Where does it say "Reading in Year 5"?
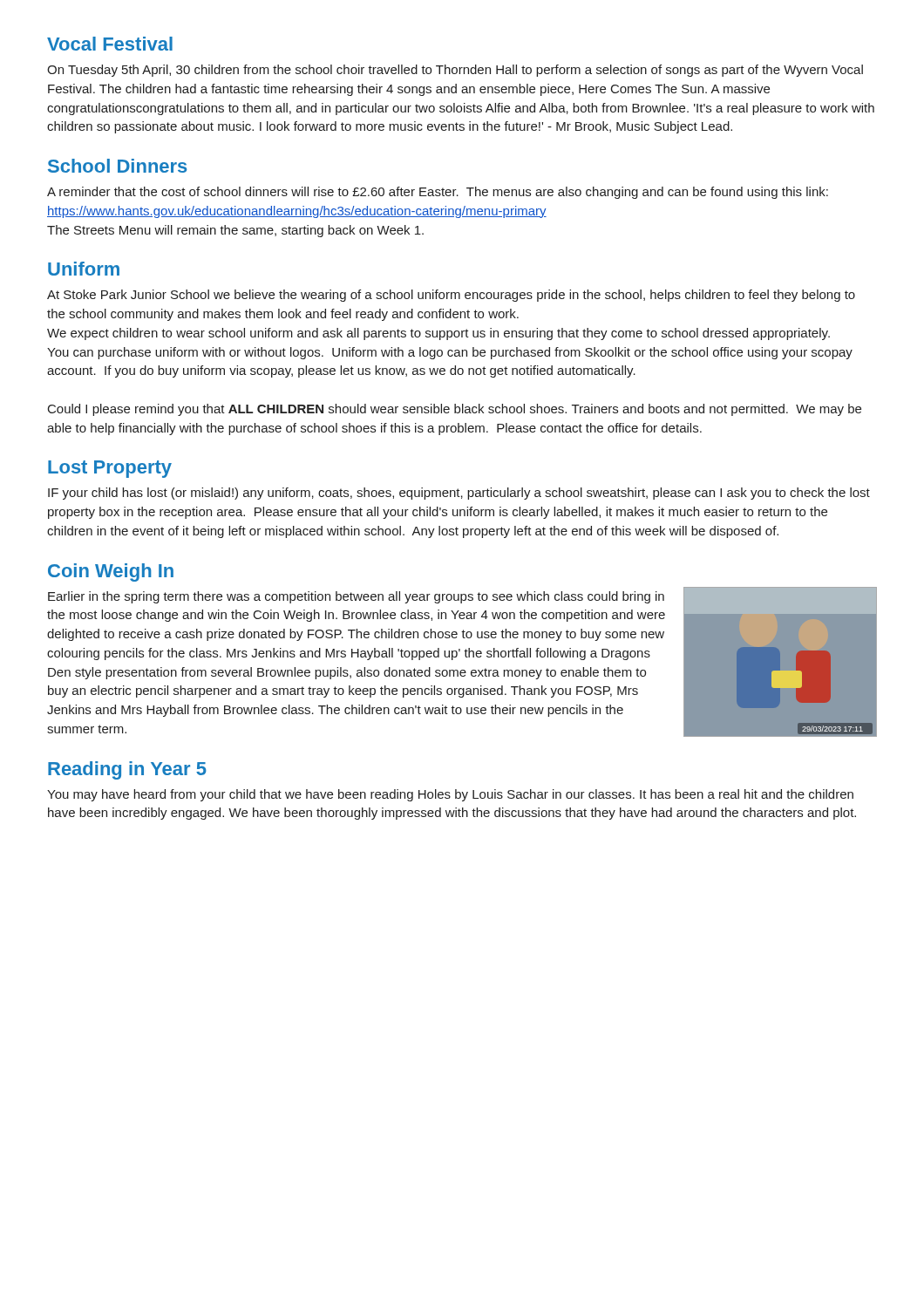 coord(127,768)
